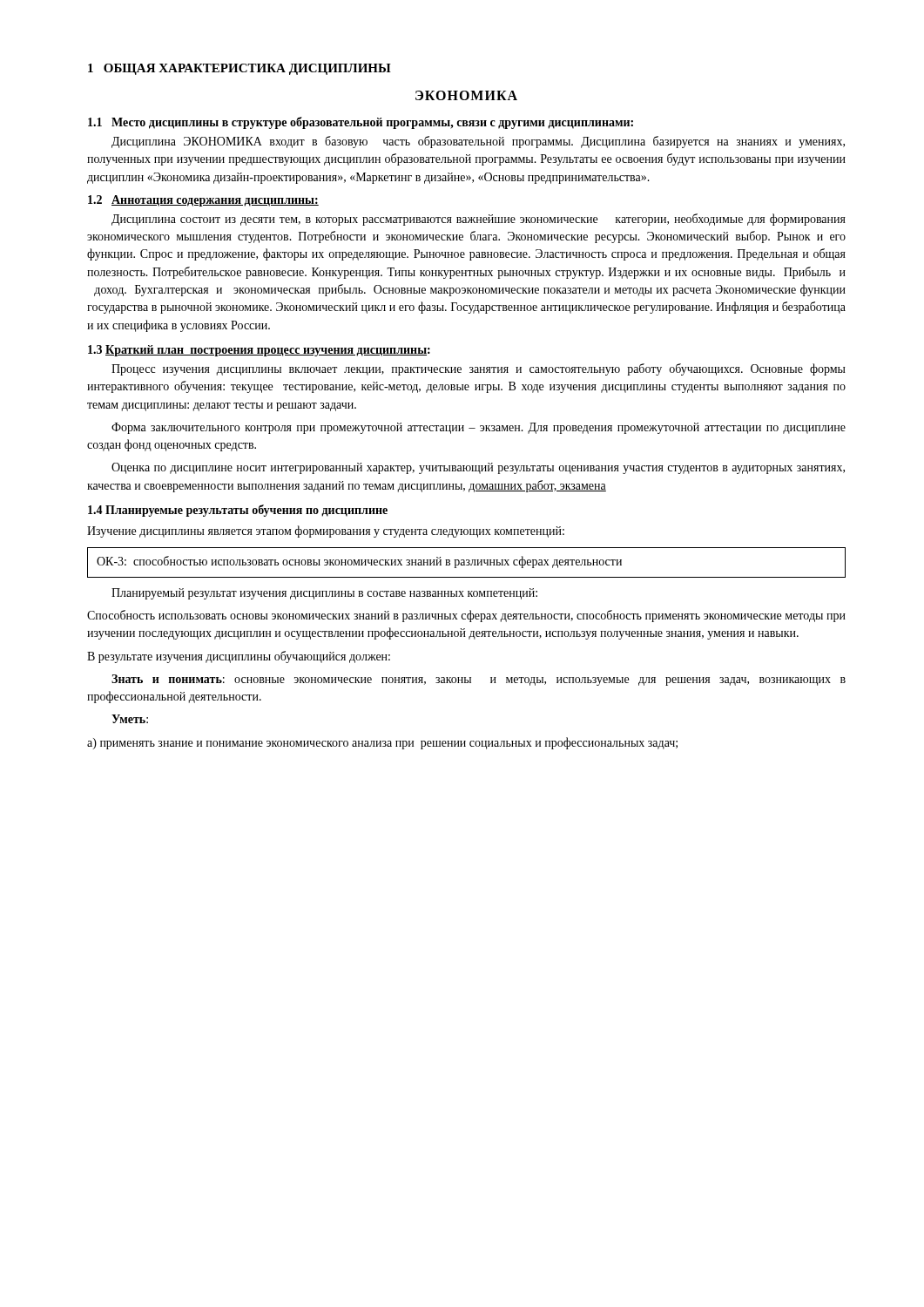The width and height of the screenshot is (924, 1307).
Task: Point to the text starting "Дисциплина состоит из"
Action: [x=466, y=273]
